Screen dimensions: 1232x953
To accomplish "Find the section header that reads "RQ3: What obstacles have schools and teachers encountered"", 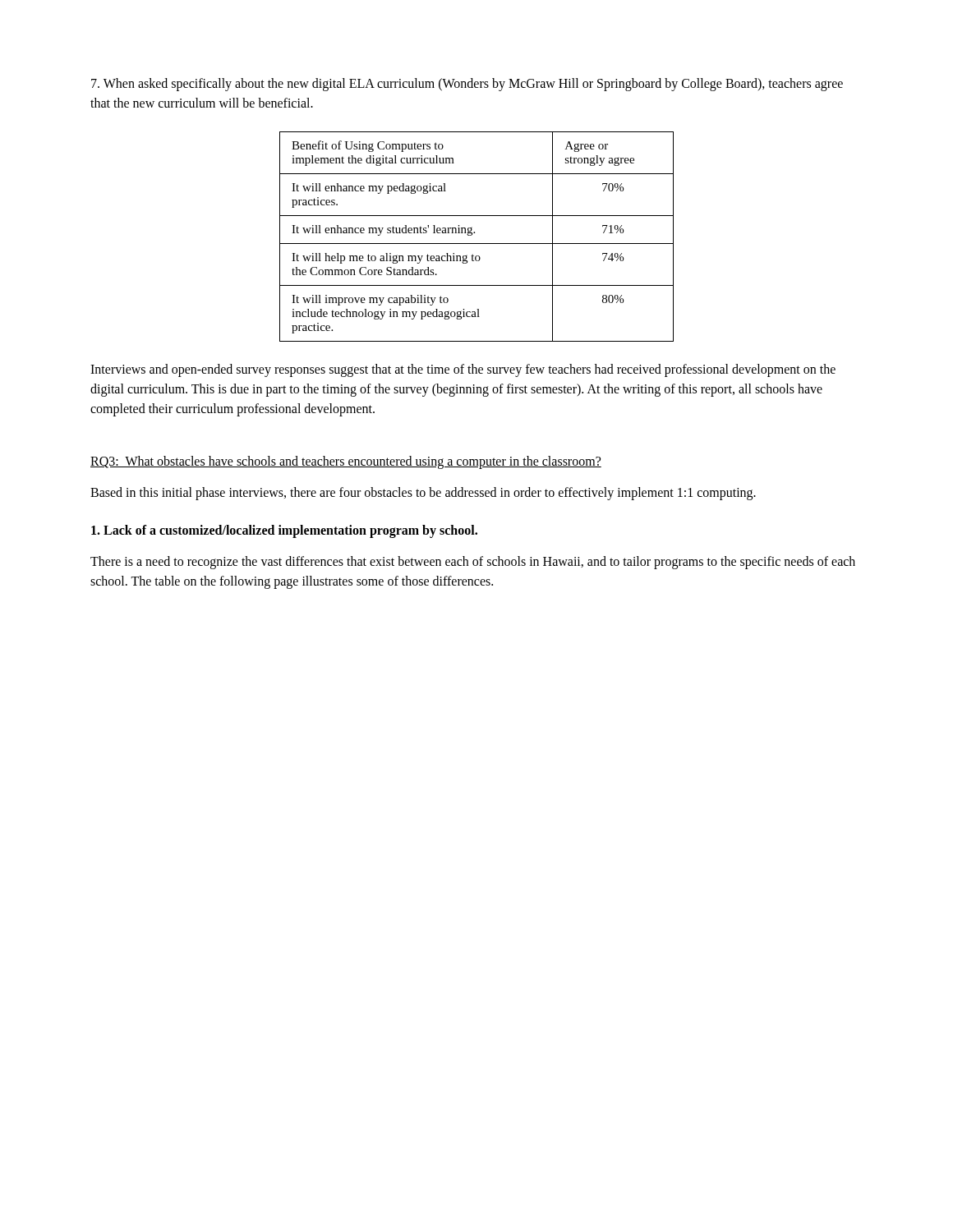I will coord(346,461).
